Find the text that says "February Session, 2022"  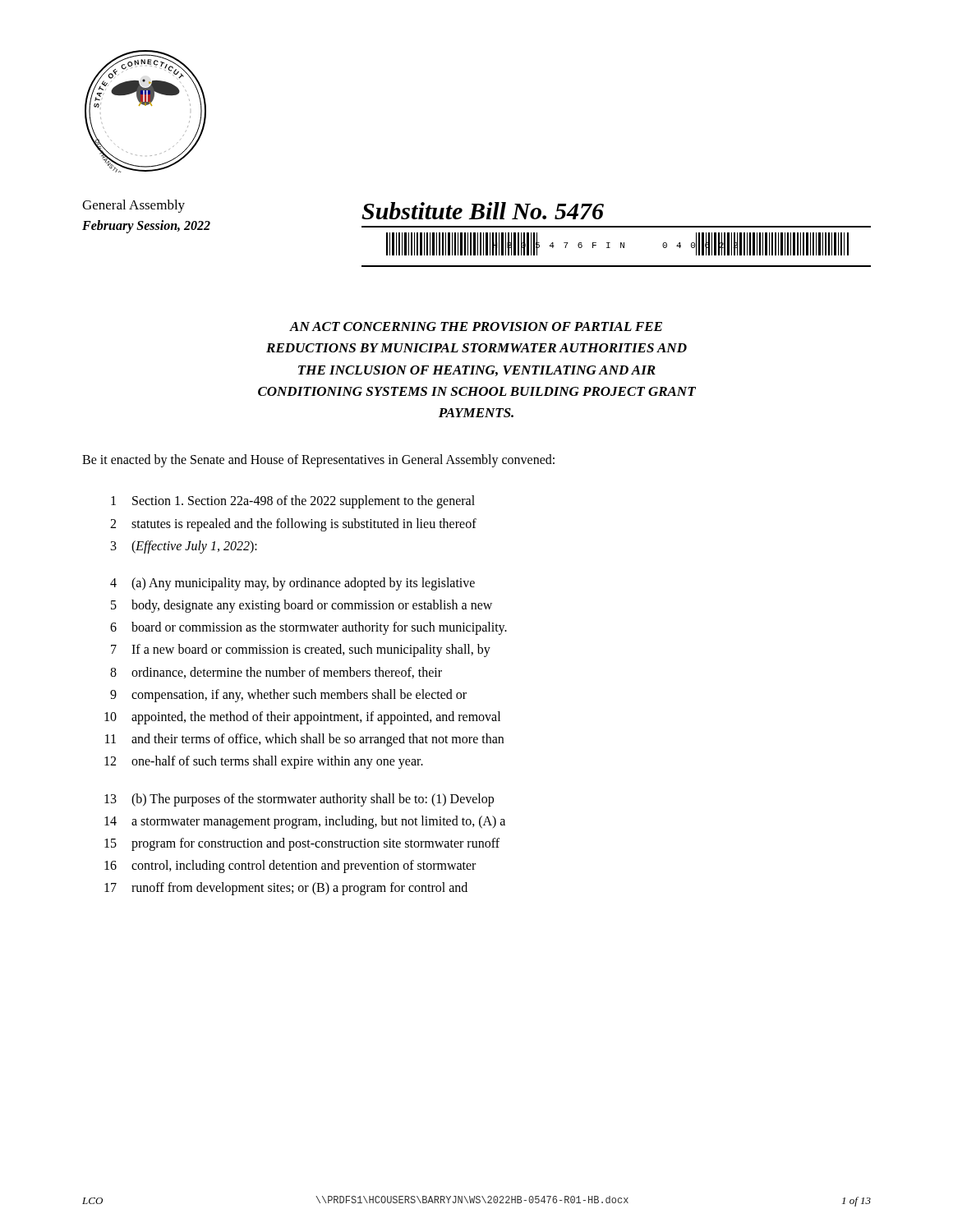[146, 225]
